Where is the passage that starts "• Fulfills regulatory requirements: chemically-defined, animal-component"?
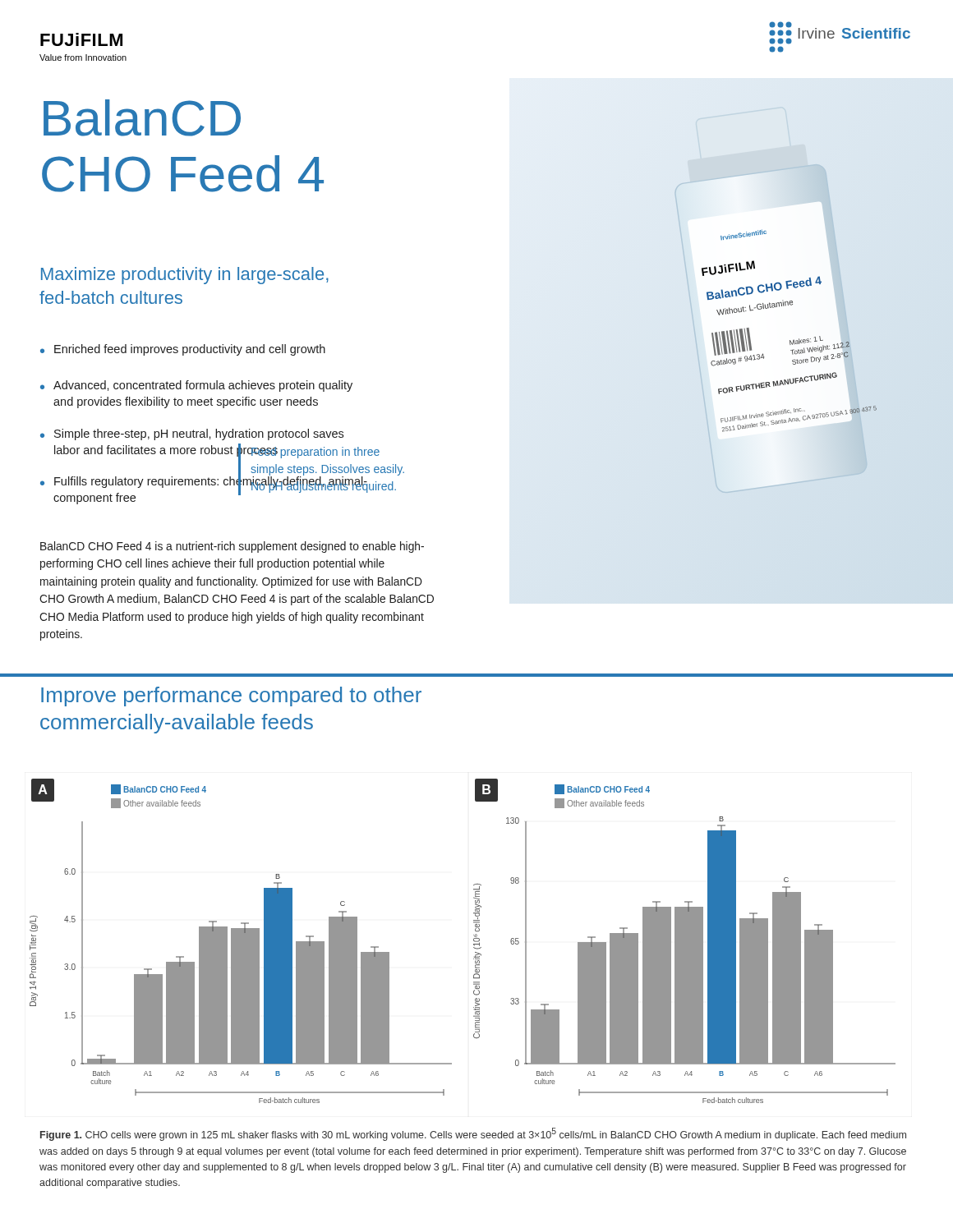Screen dimensions: 1232x953 tap(204, 490)
